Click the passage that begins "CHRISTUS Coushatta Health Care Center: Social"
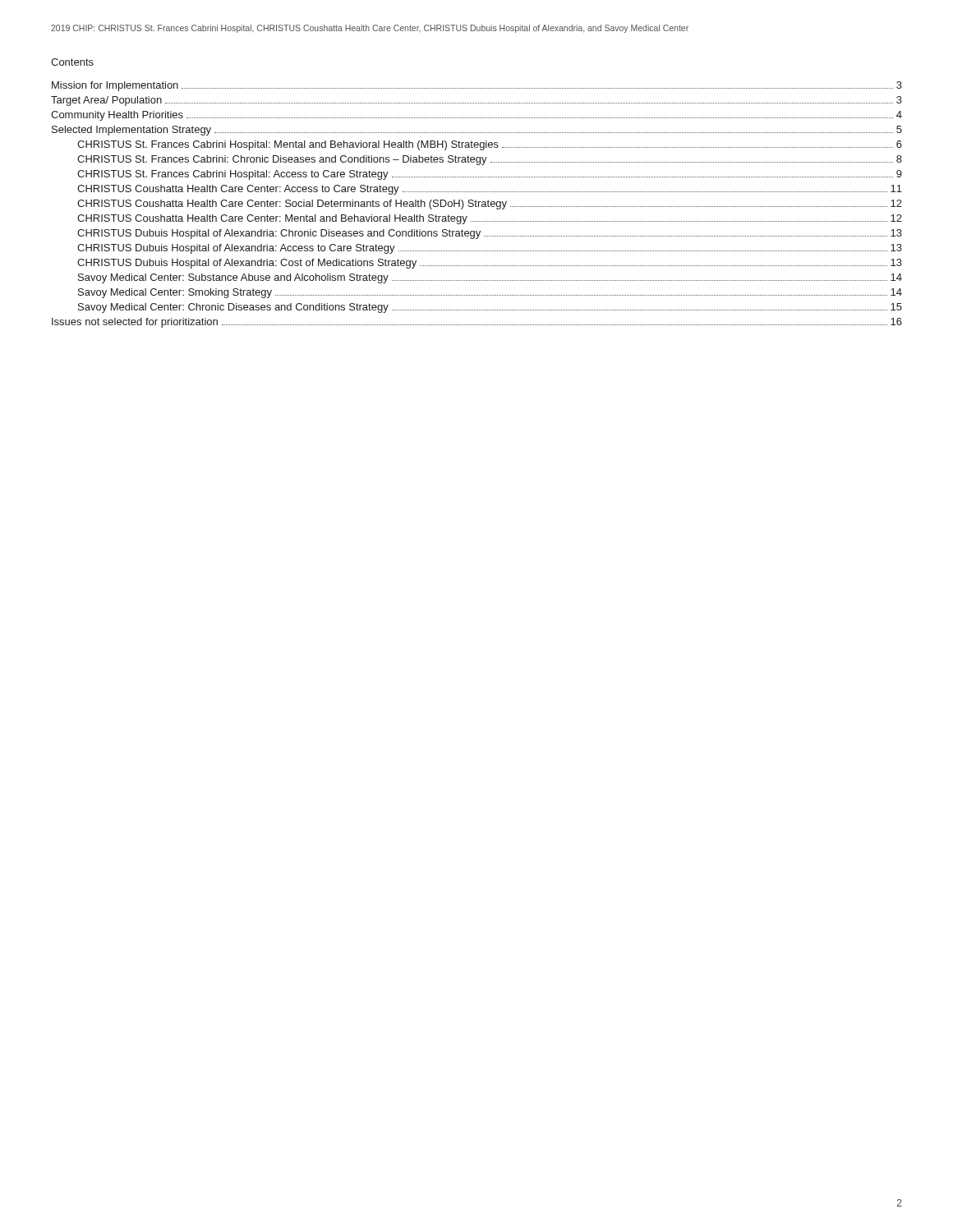This screenshot has height=1232, width=953. point(490,203)
